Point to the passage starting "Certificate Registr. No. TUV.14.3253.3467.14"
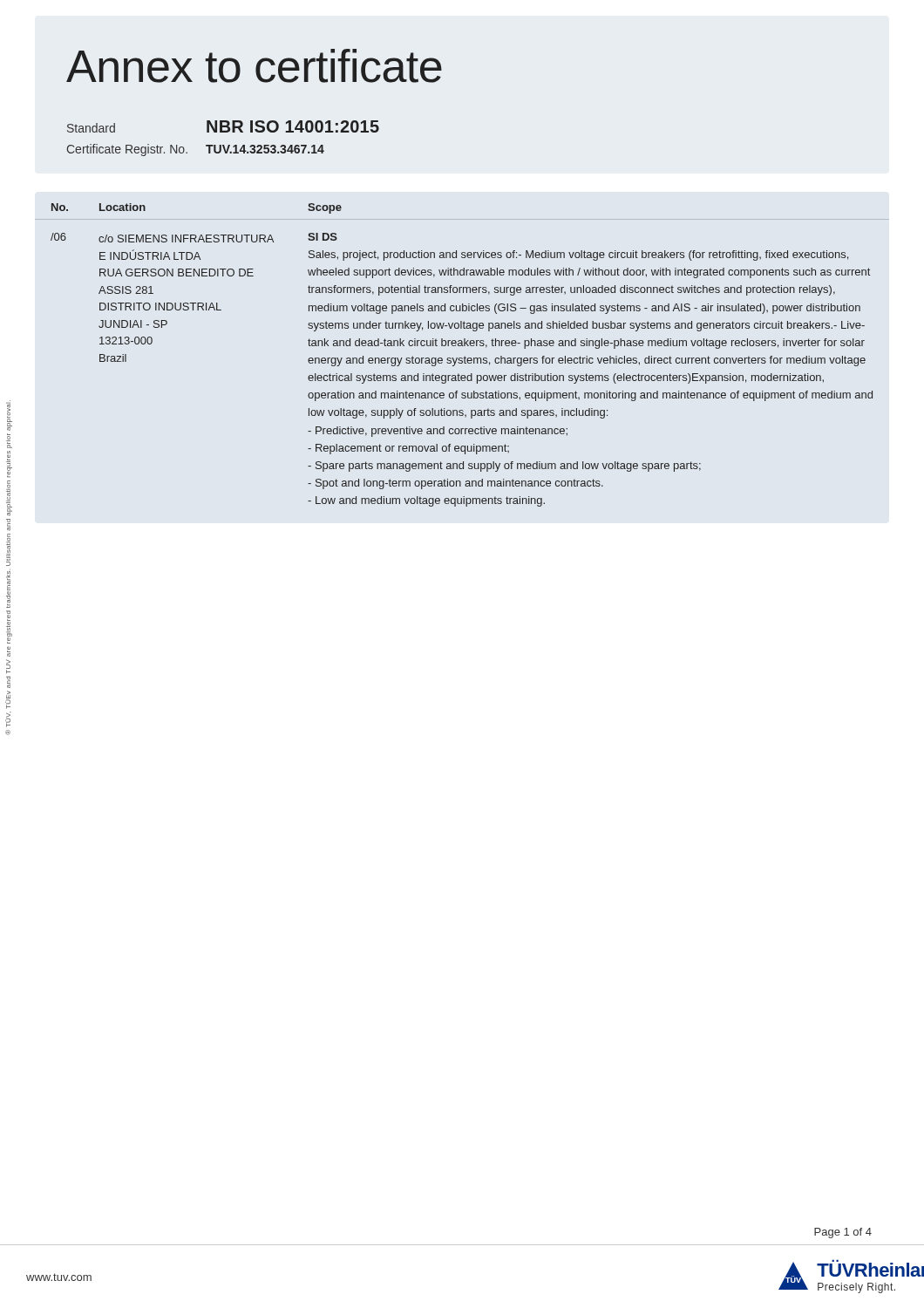Image resolution: width=924 pixels, height=1308 pixels. [x=195, y=149]
